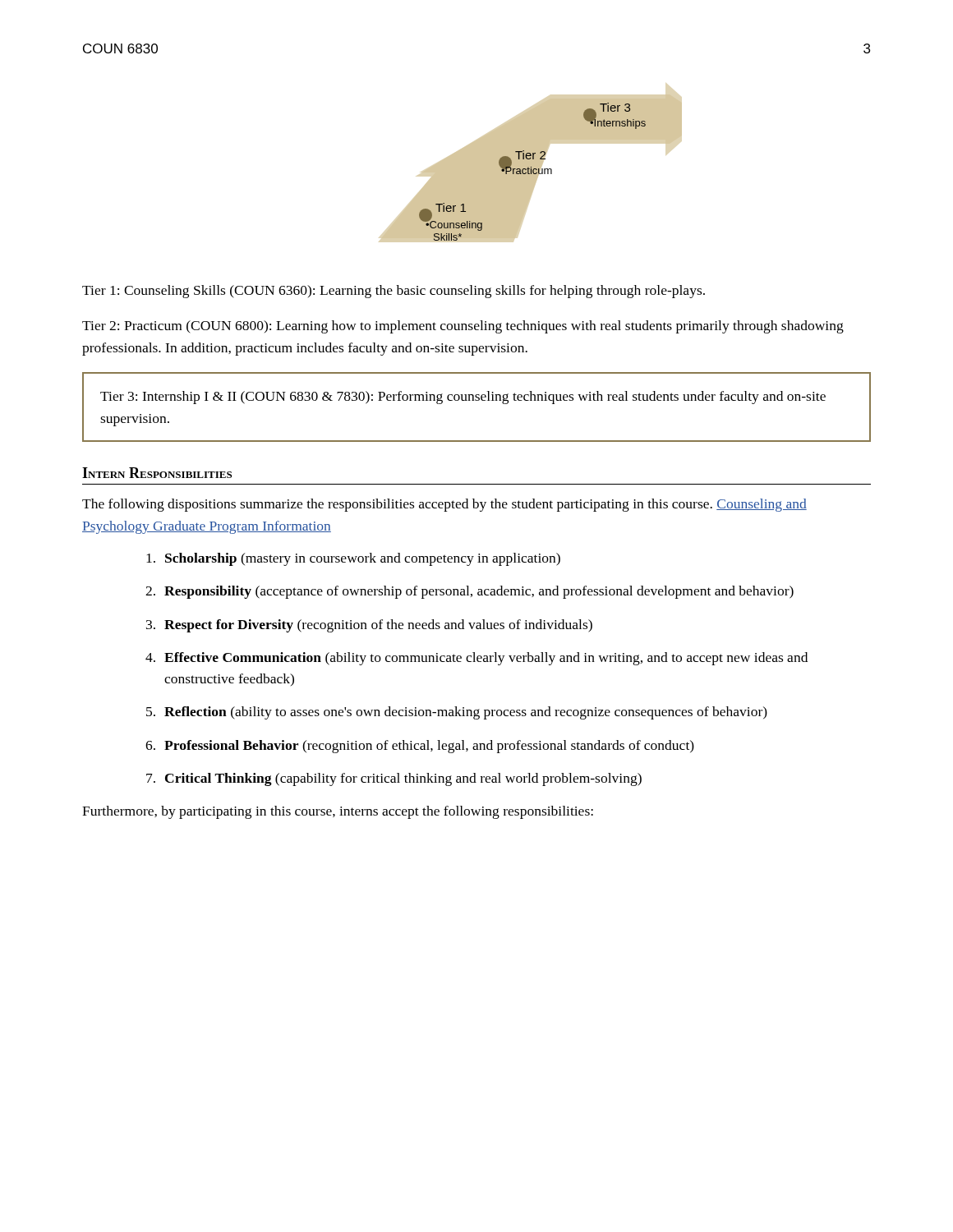Locate the text block starting "Tier 1: Counseling"
The width and height of the screenshot is (953, 1232).
[x=394, y=290]
